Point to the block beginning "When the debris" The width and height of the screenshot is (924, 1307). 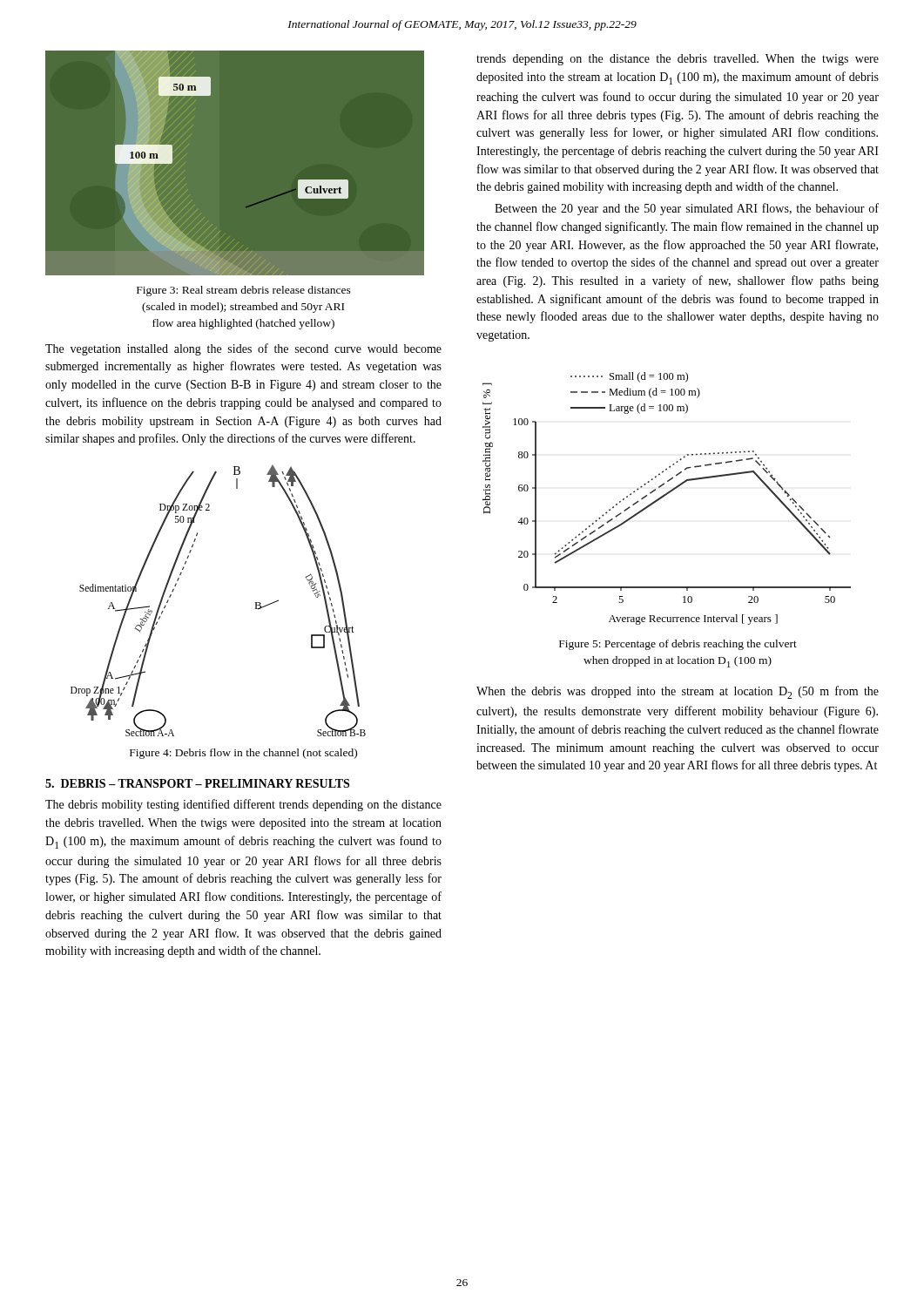pyautogui.click(x=678, y=729)
